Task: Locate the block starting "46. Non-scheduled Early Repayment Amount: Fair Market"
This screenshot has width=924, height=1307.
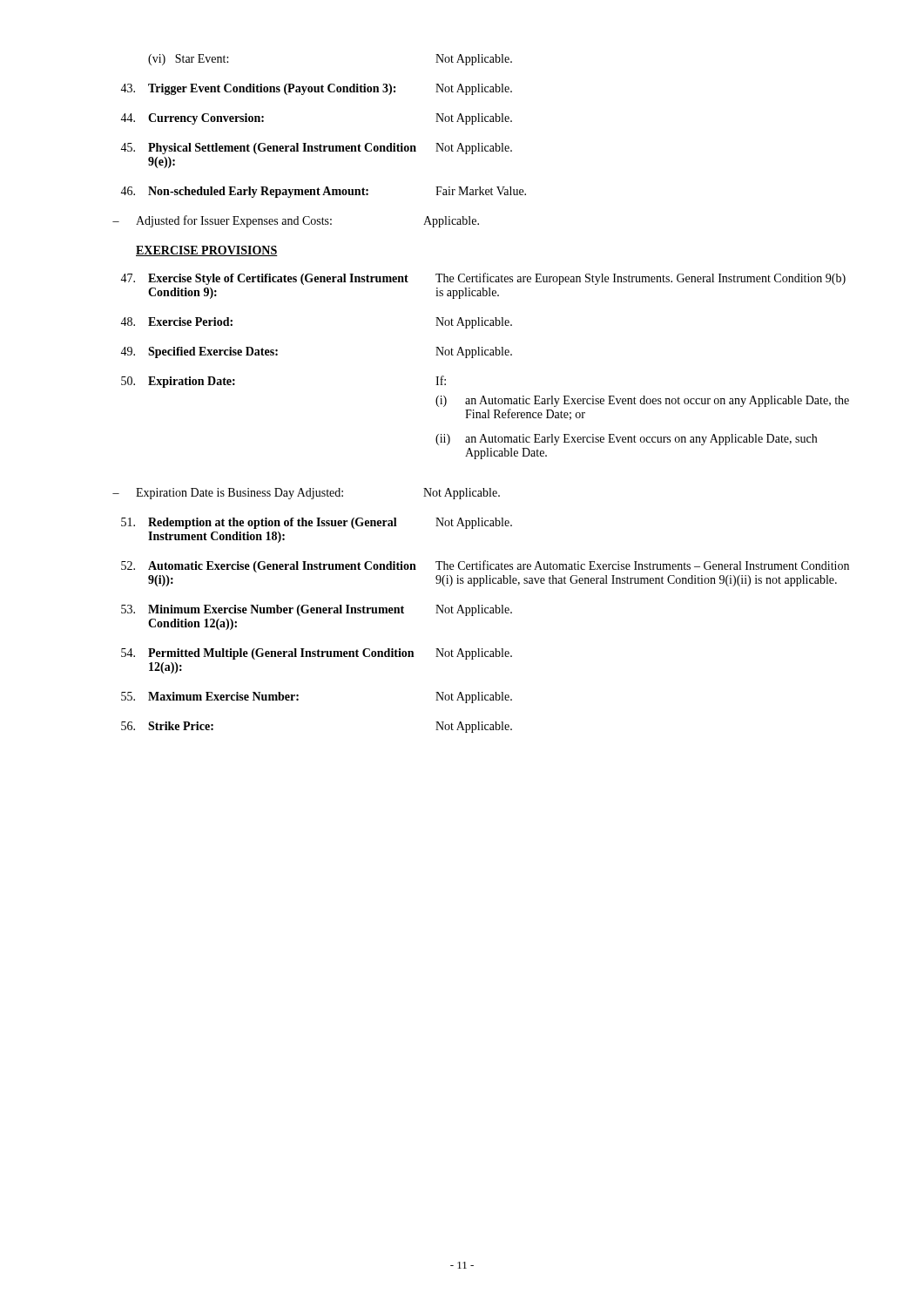Action: coord(475,192)
